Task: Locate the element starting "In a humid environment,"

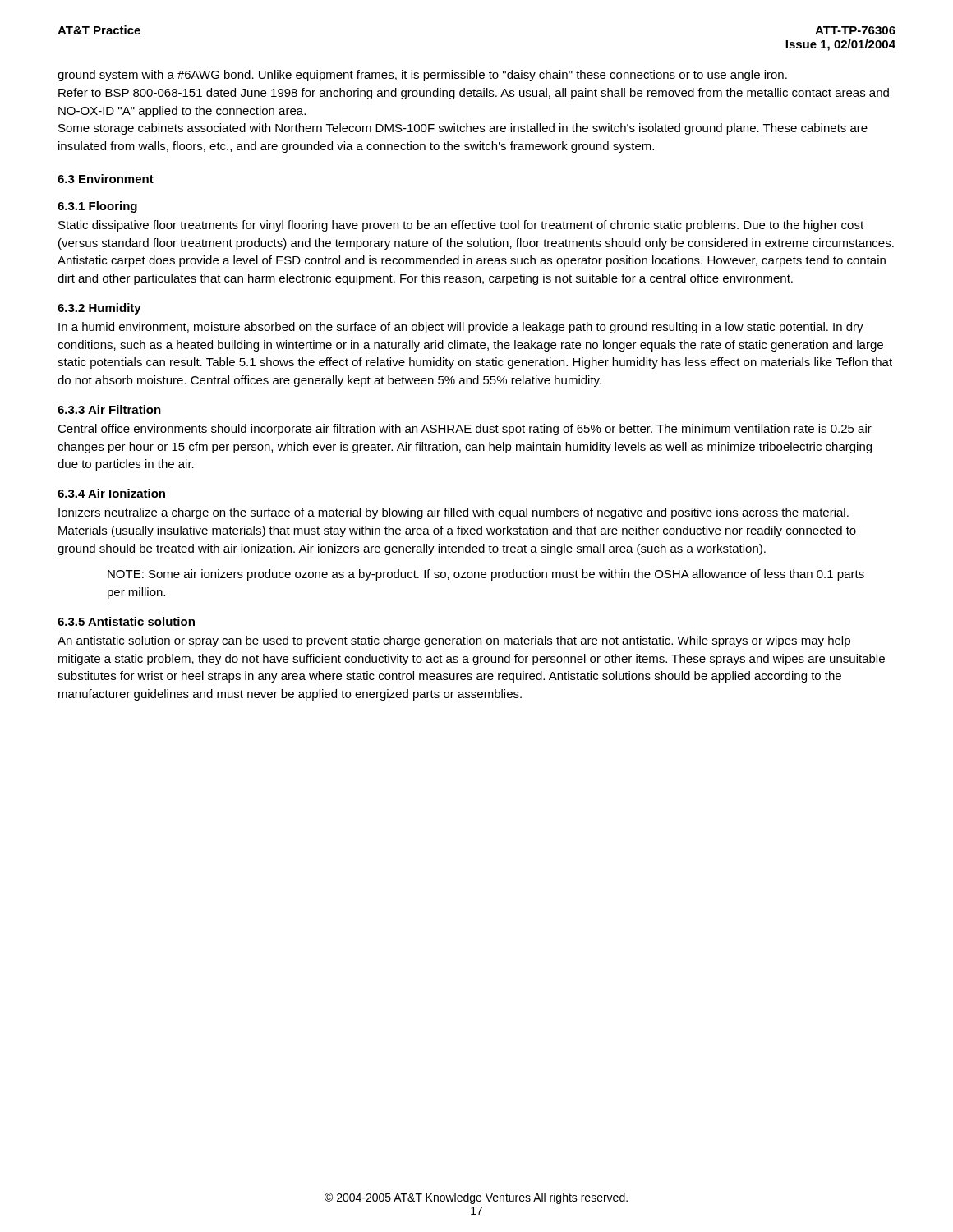Action: (x=475, y=353)
